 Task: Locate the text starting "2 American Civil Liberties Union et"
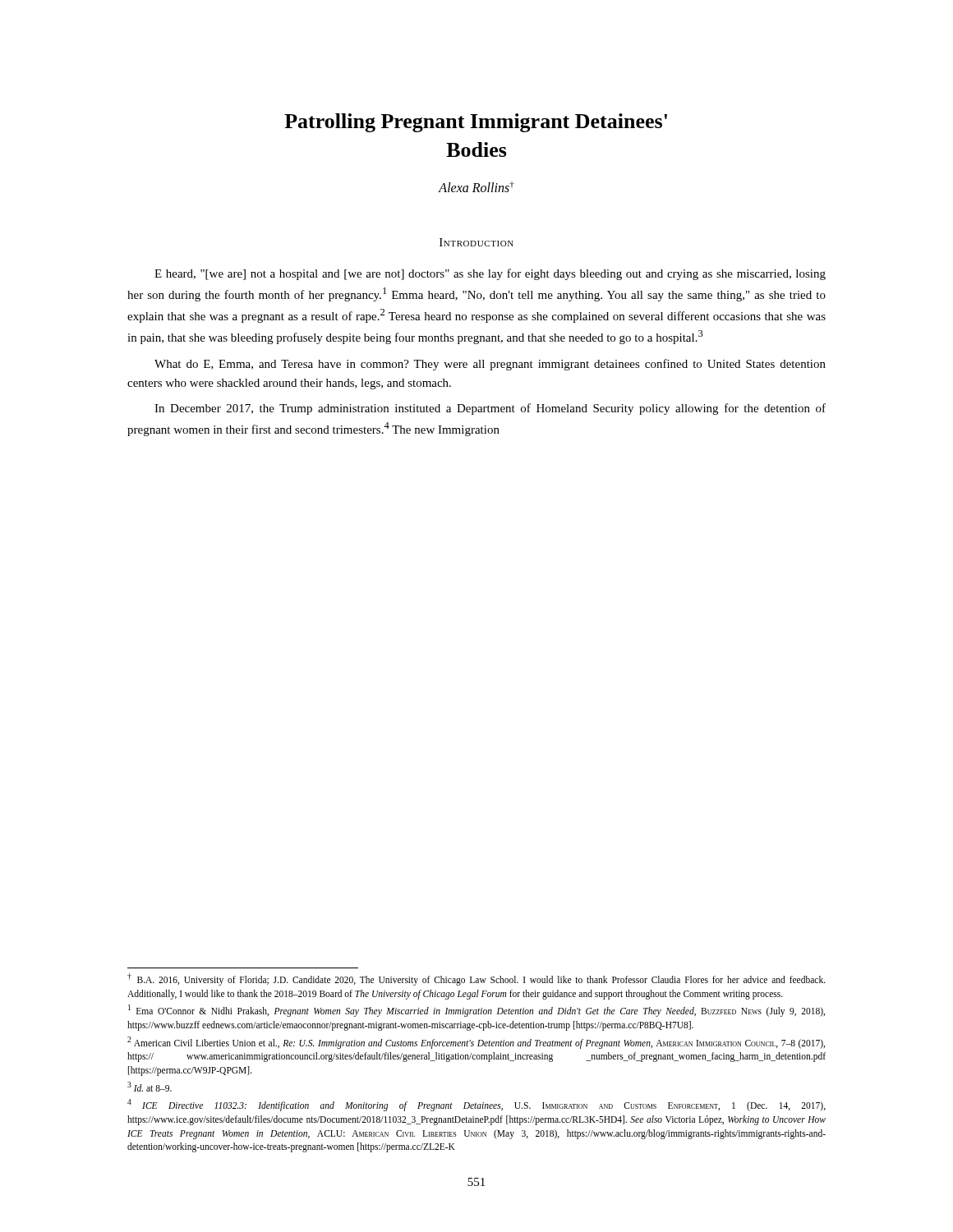476,1056
